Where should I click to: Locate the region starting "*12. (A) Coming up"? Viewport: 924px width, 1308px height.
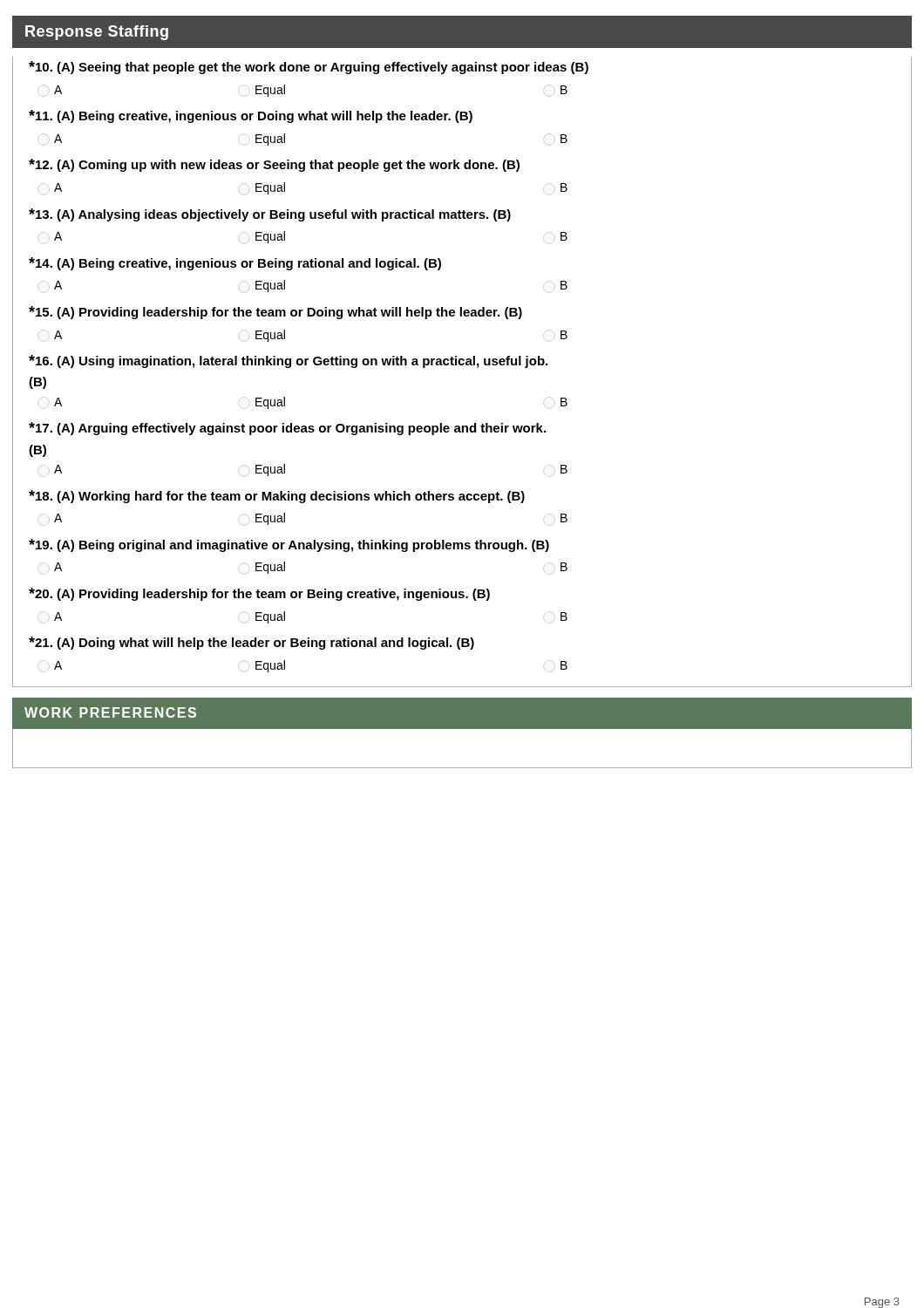462,175
